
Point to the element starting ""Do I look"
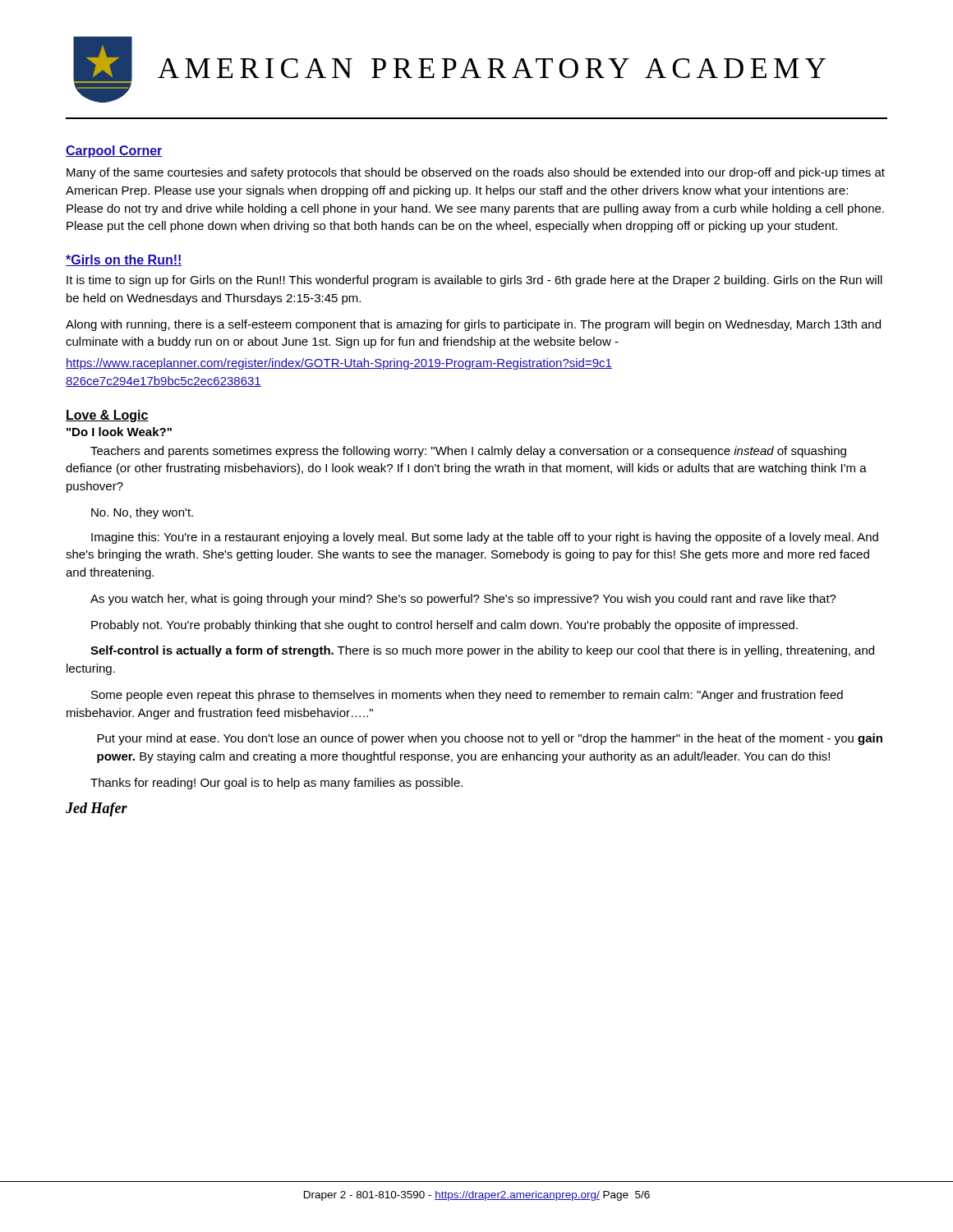(x=119, y=431)
